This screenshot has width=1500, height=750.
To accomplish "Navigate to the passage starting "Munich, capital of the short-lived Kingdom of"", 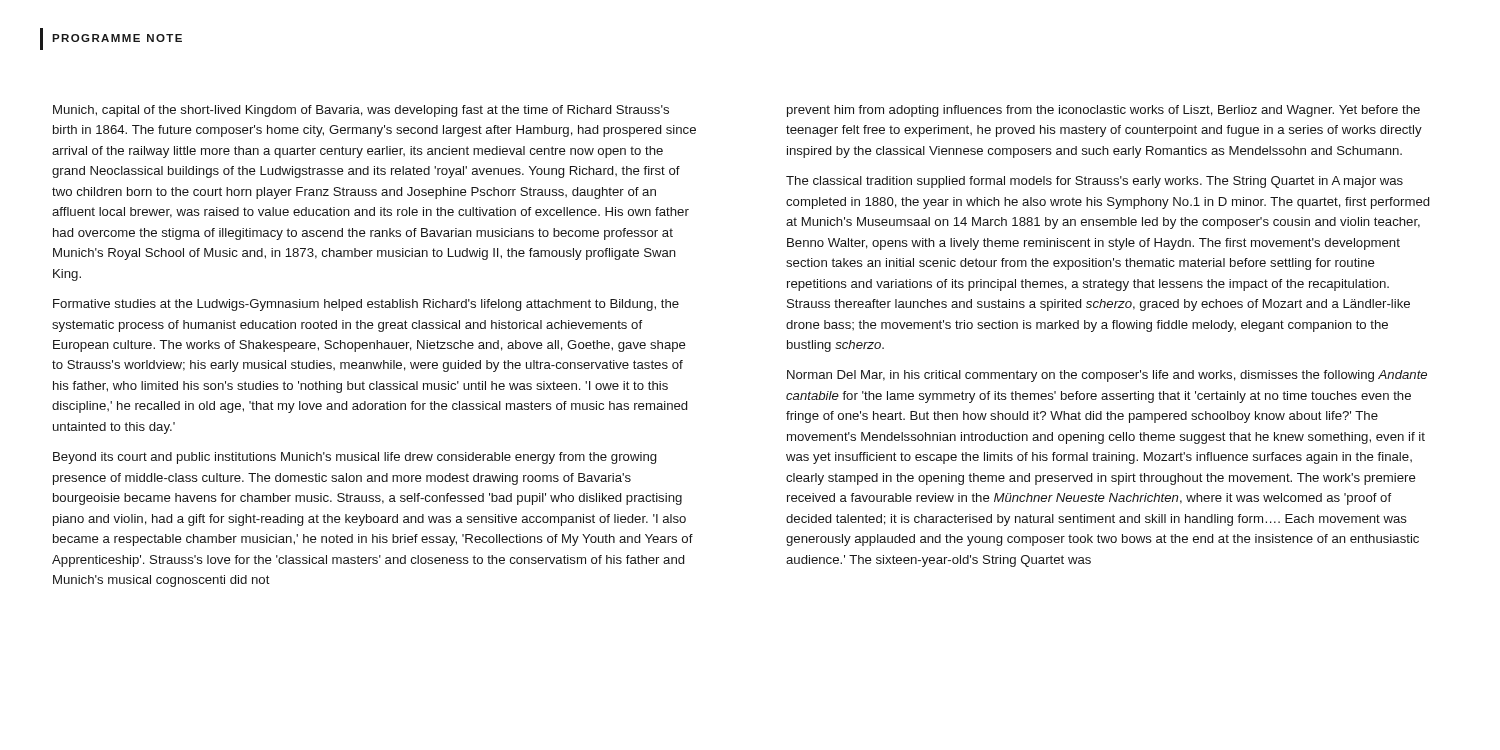I will (375, 192).
